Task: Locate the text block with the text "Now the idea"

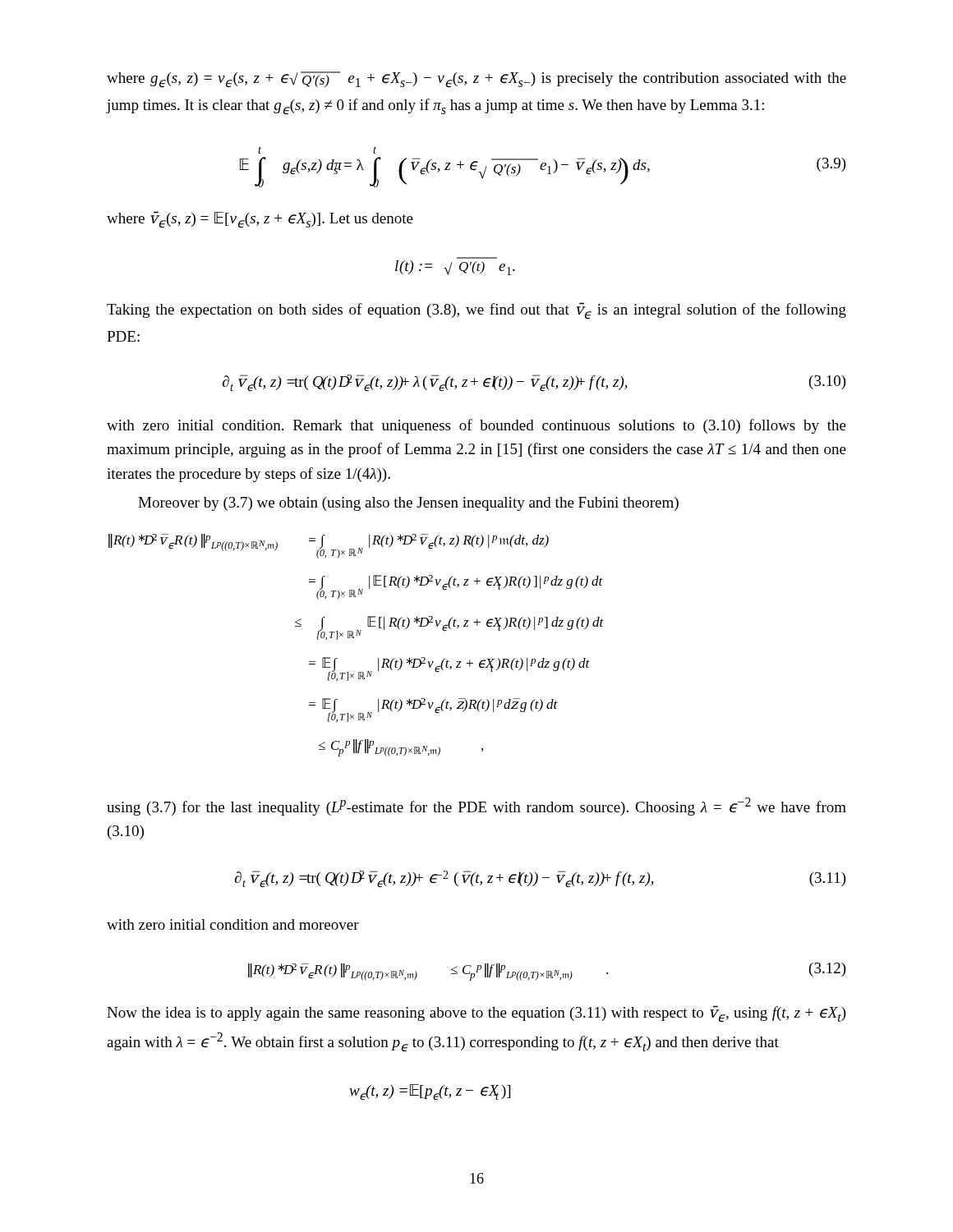Action: (x=476, y=1029)
